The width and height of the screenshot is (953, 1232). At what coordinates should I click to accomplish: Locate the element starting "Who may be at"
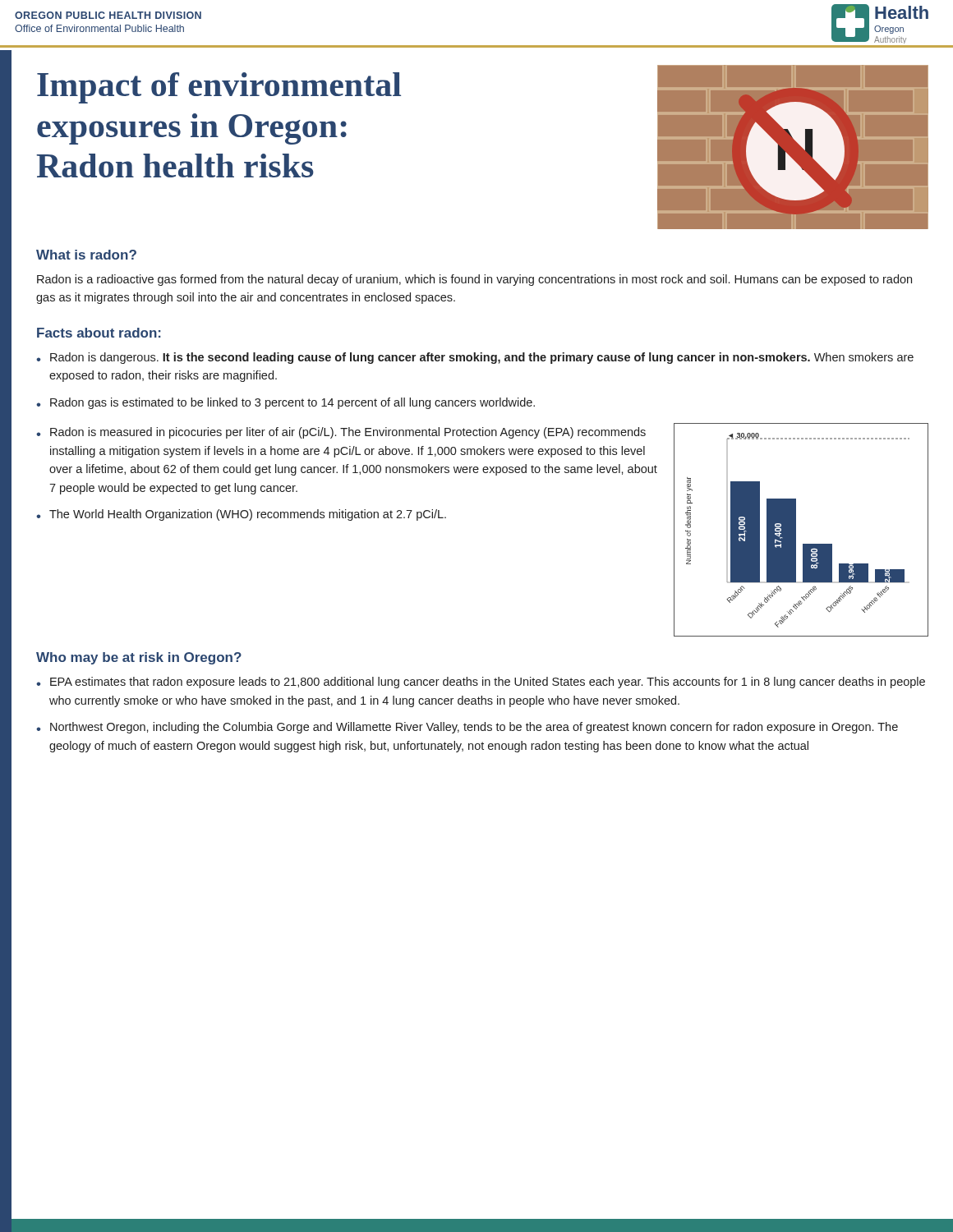tap(139, 658)
